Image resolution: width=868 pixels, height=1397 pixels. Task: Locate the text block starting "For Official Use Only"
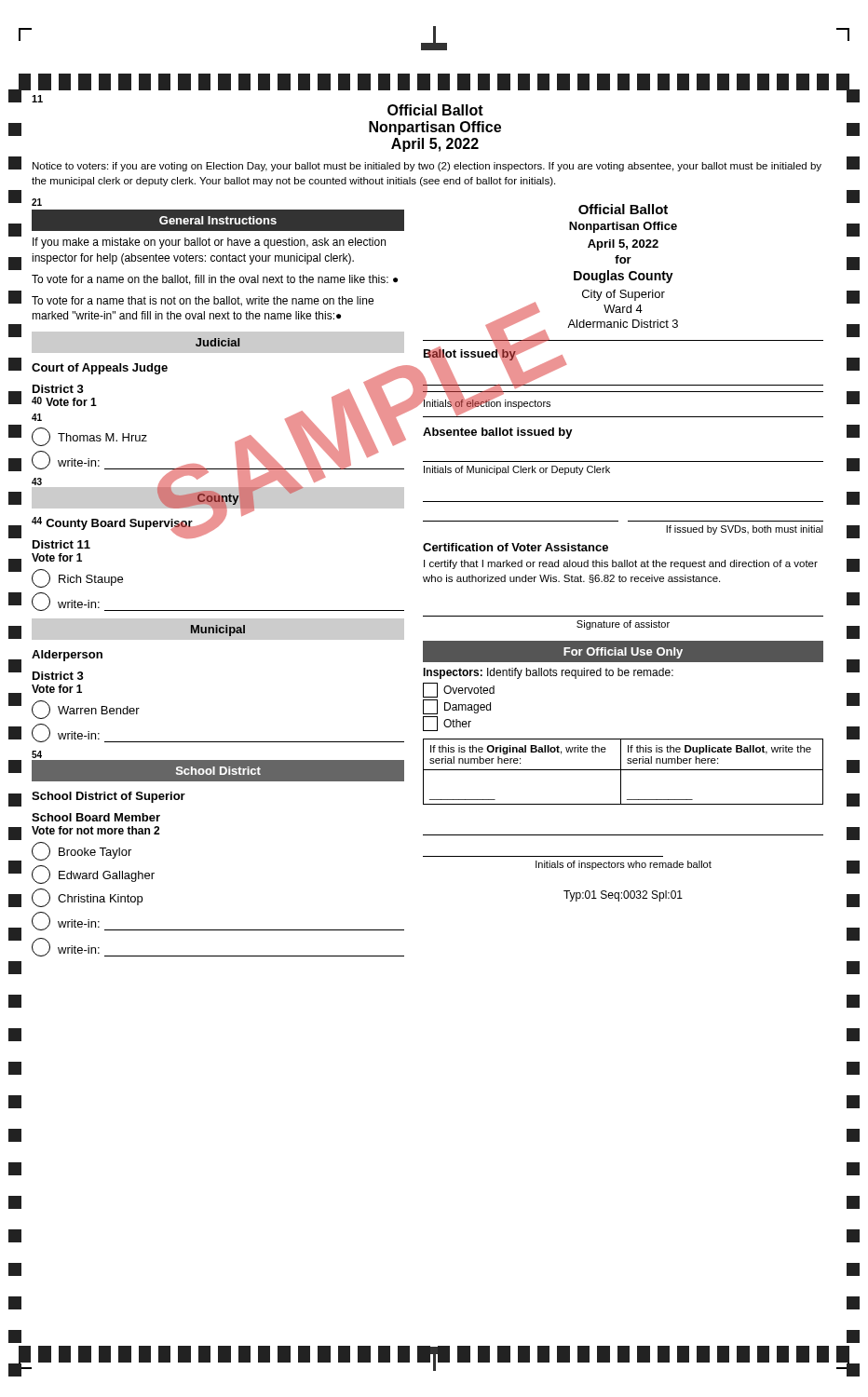[623, 652]
